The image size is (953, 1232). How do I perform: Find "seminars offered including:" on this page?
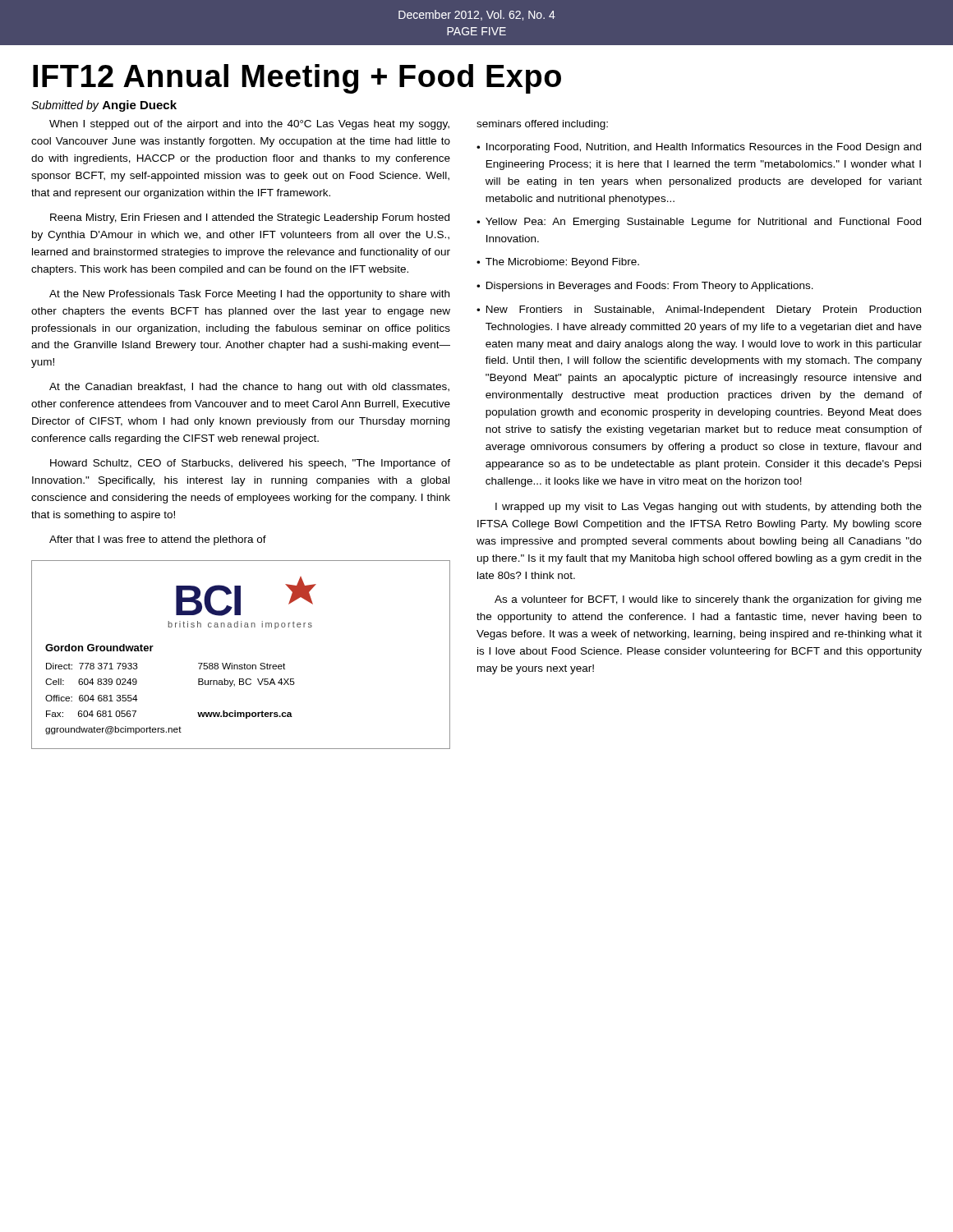coord(543,124)
